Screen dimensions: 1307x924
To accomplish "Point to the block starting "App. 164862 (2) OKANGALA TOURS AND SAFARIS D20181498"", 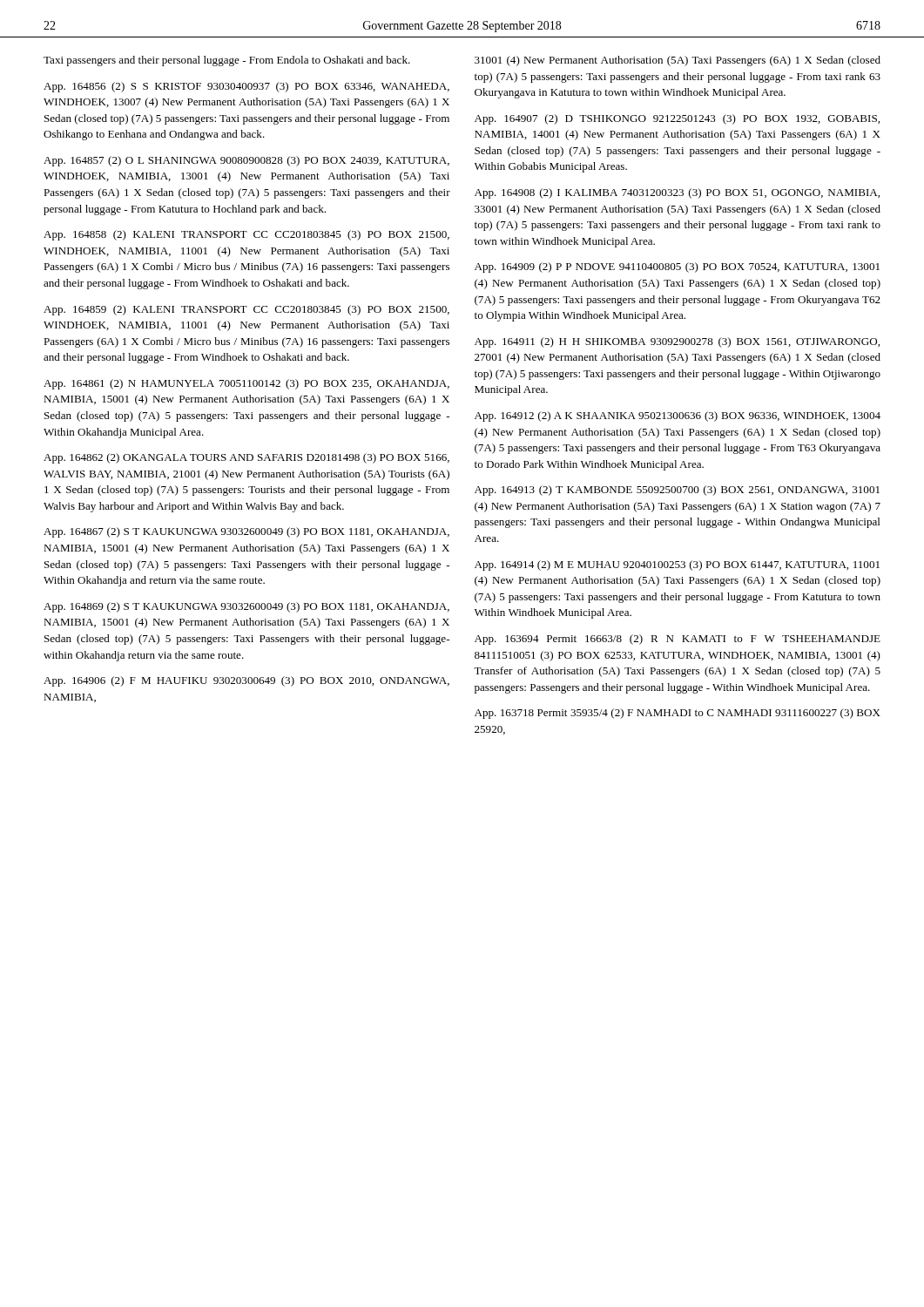I will point(247,481).
